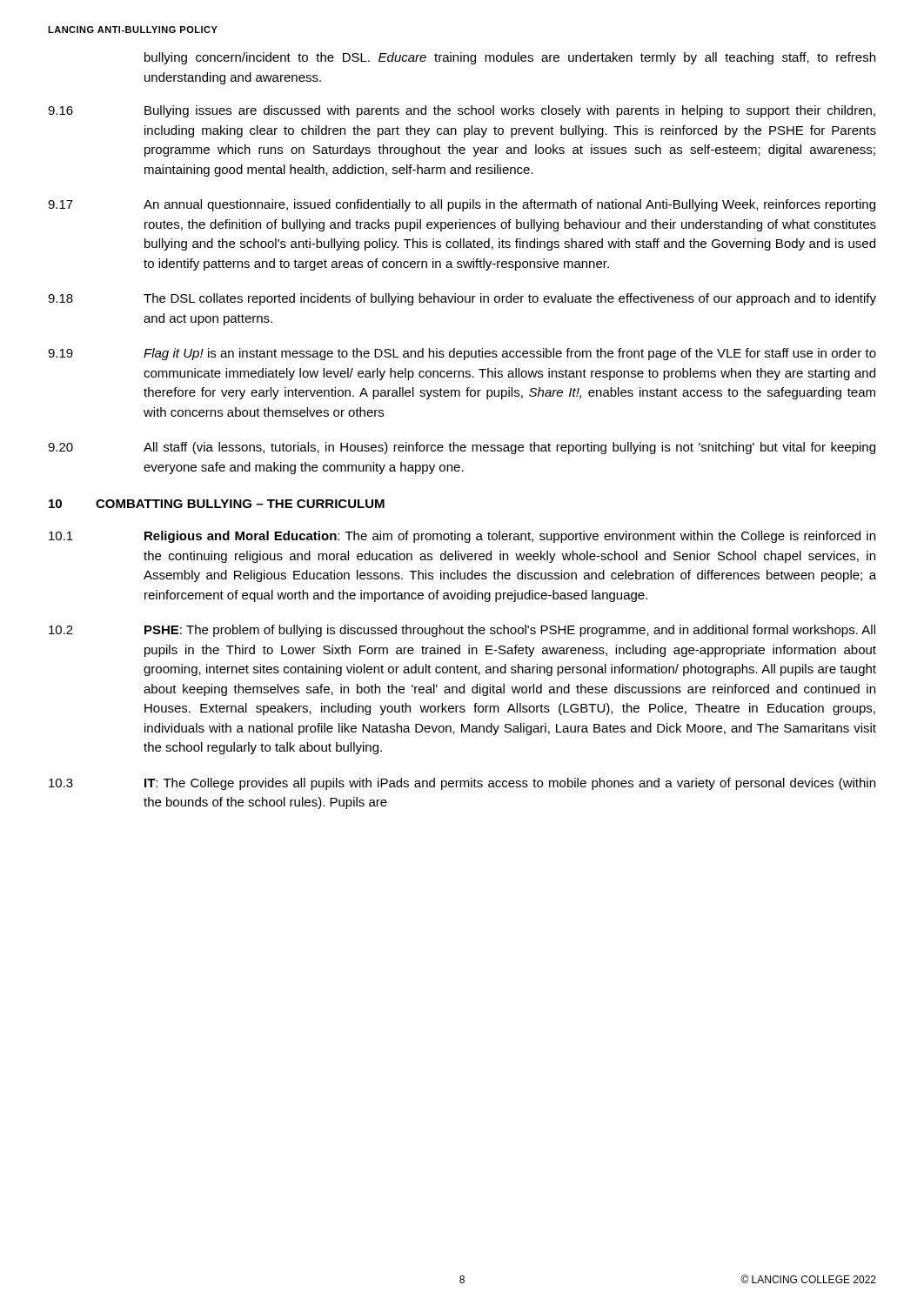The height and width of the screenshot is (1305, 924).
Task: Find the block on this page that starts "10.2 PSHE: The problem"
Action: pyautogui.click(x=462, y=689)
